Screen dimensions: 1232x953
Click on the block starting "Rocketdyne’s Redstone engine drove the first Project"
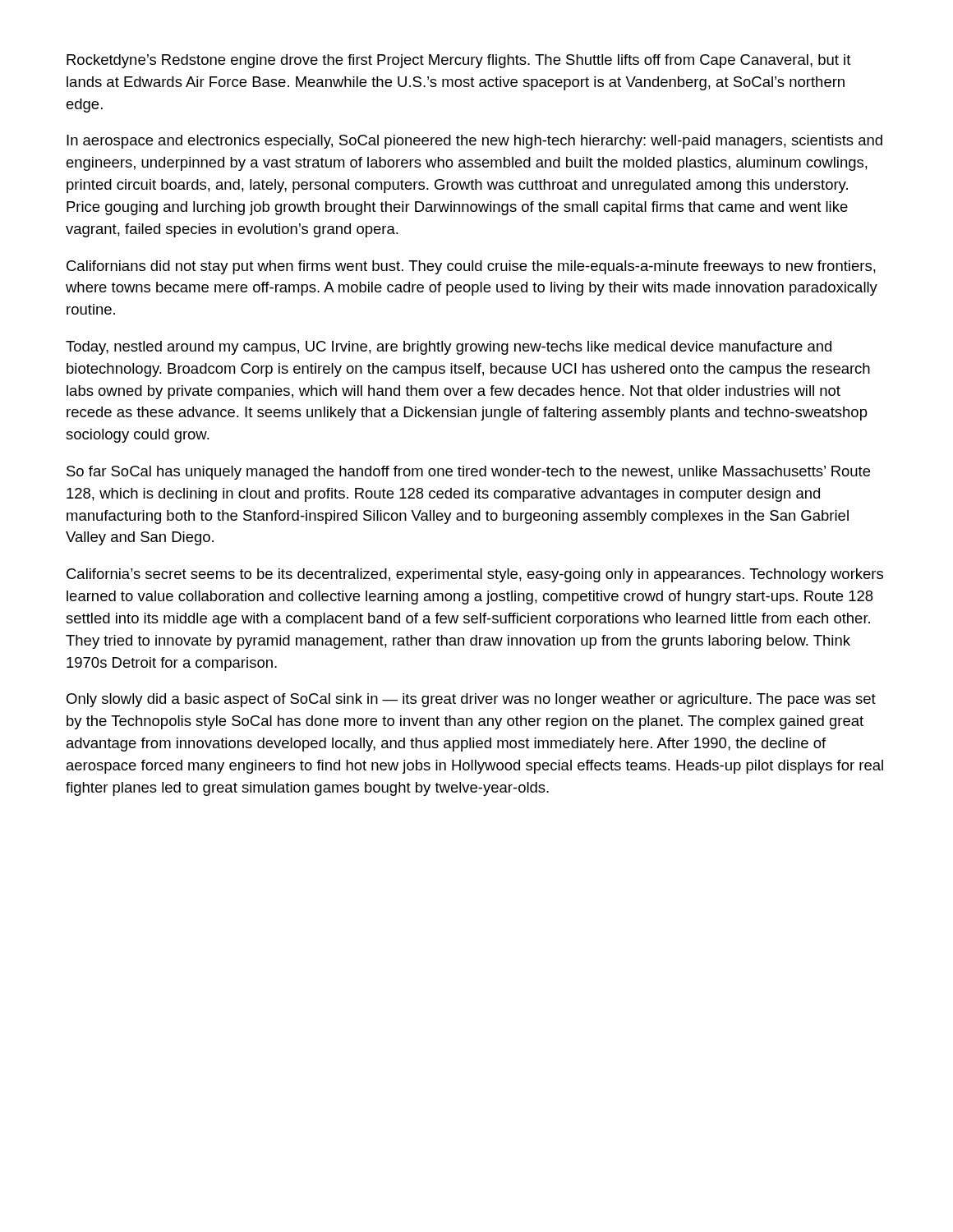coord(476,82)
